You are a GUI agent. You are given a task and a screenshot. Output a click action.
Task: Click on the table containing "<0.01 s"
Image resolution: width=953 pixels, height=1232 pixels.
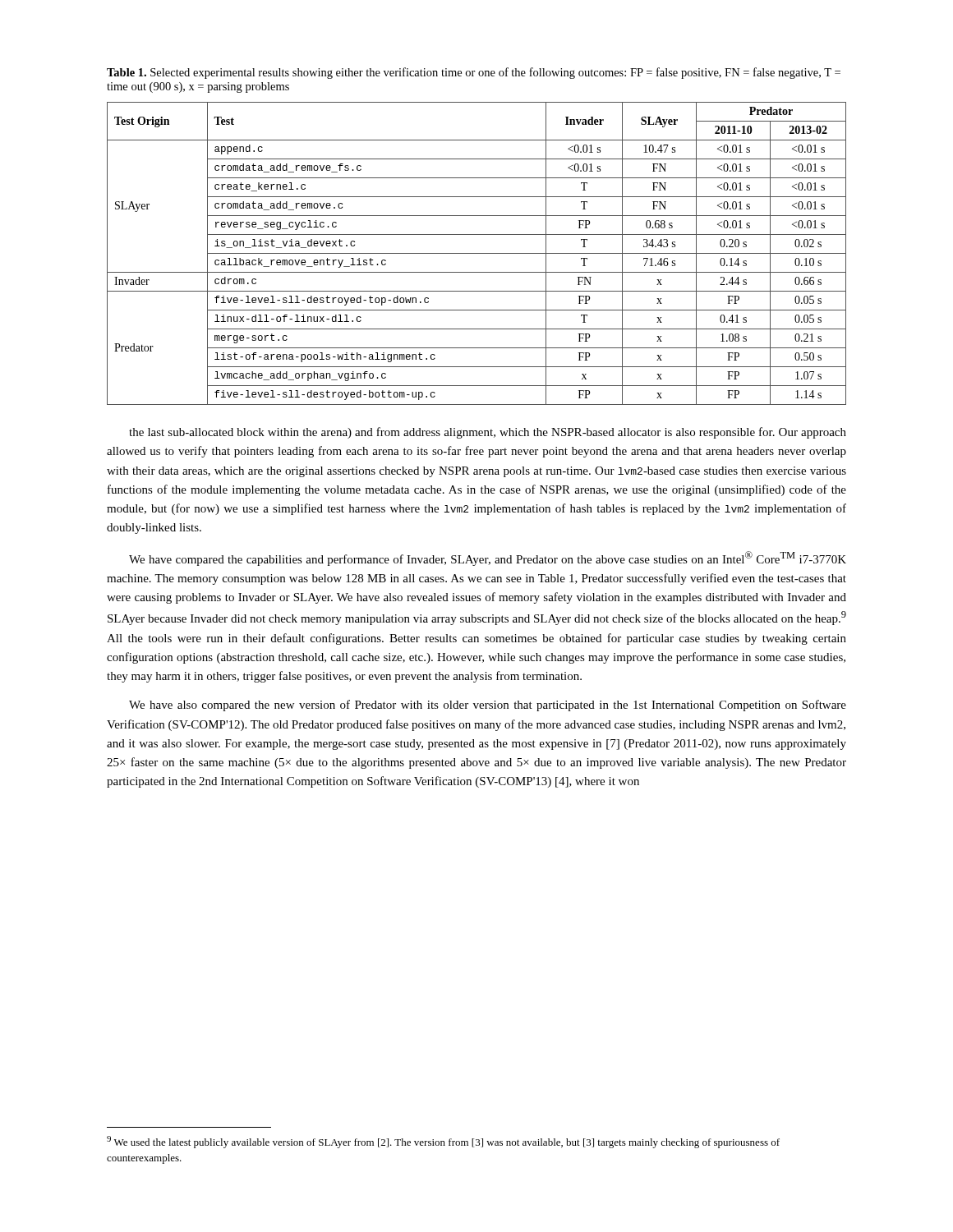[x=476, y=253]
